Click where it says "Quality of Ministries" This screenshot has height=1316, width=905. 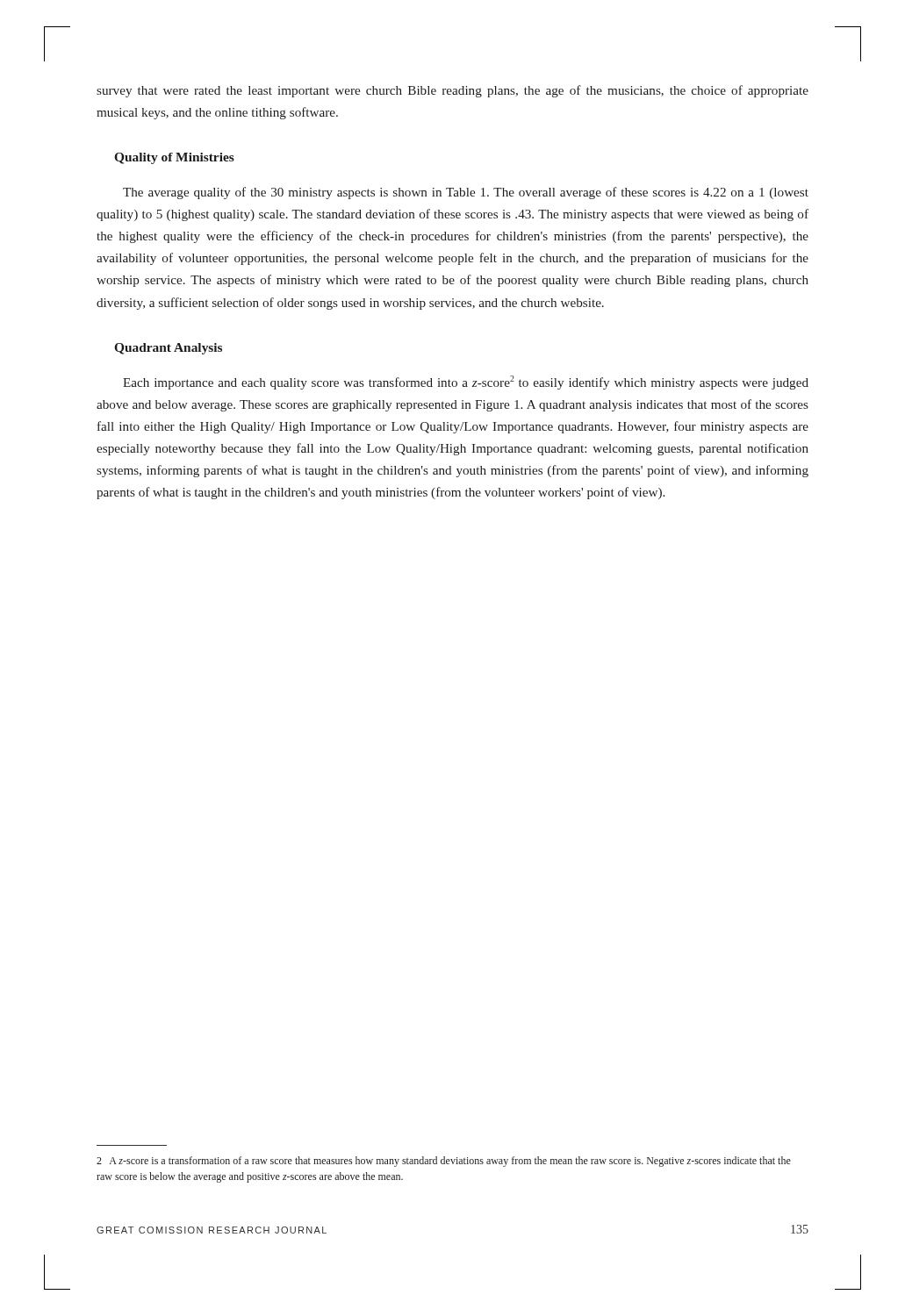tap(174, 157)
